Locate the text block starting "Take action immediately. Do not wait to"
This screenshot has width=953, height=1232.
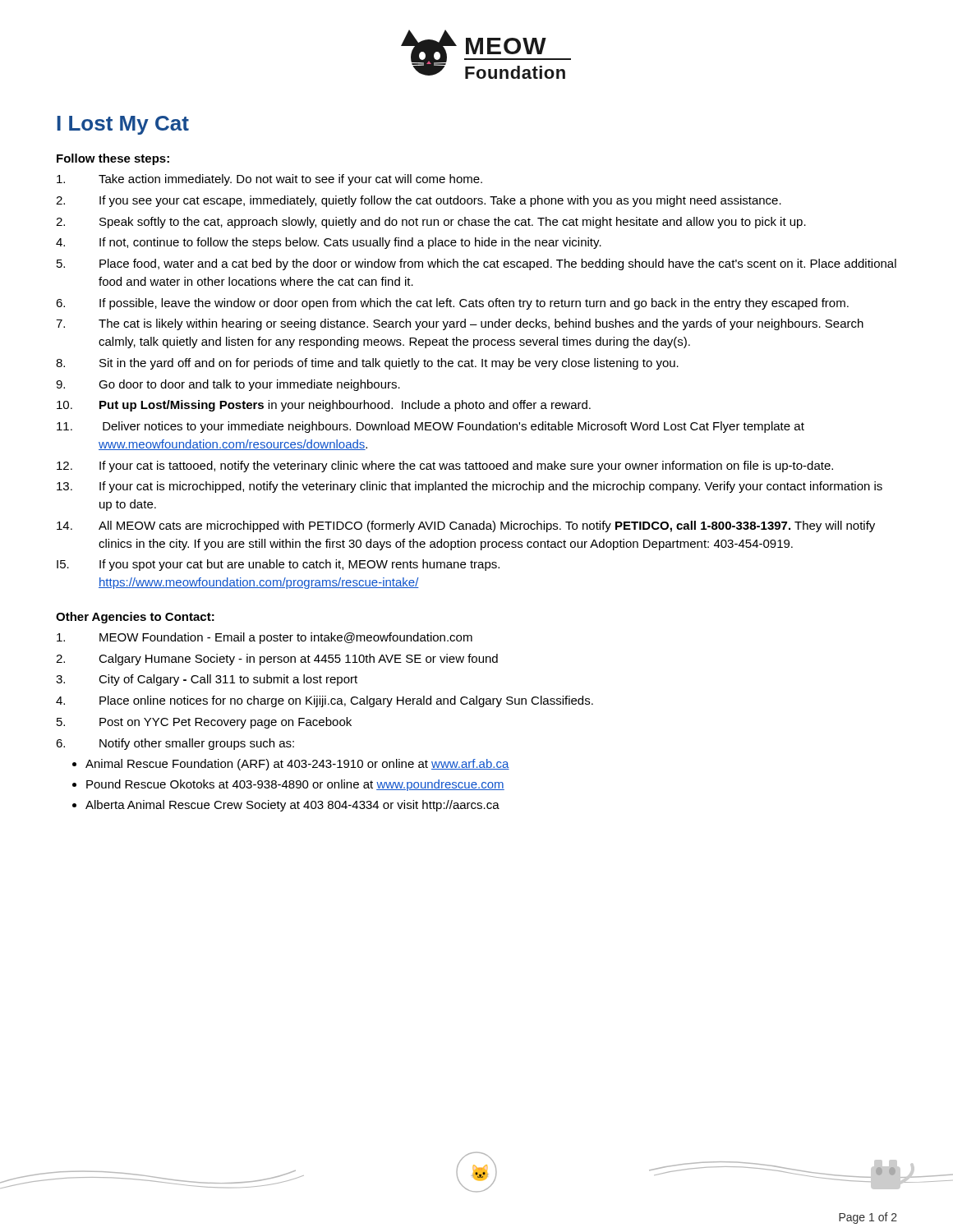[x=476, y=179]
